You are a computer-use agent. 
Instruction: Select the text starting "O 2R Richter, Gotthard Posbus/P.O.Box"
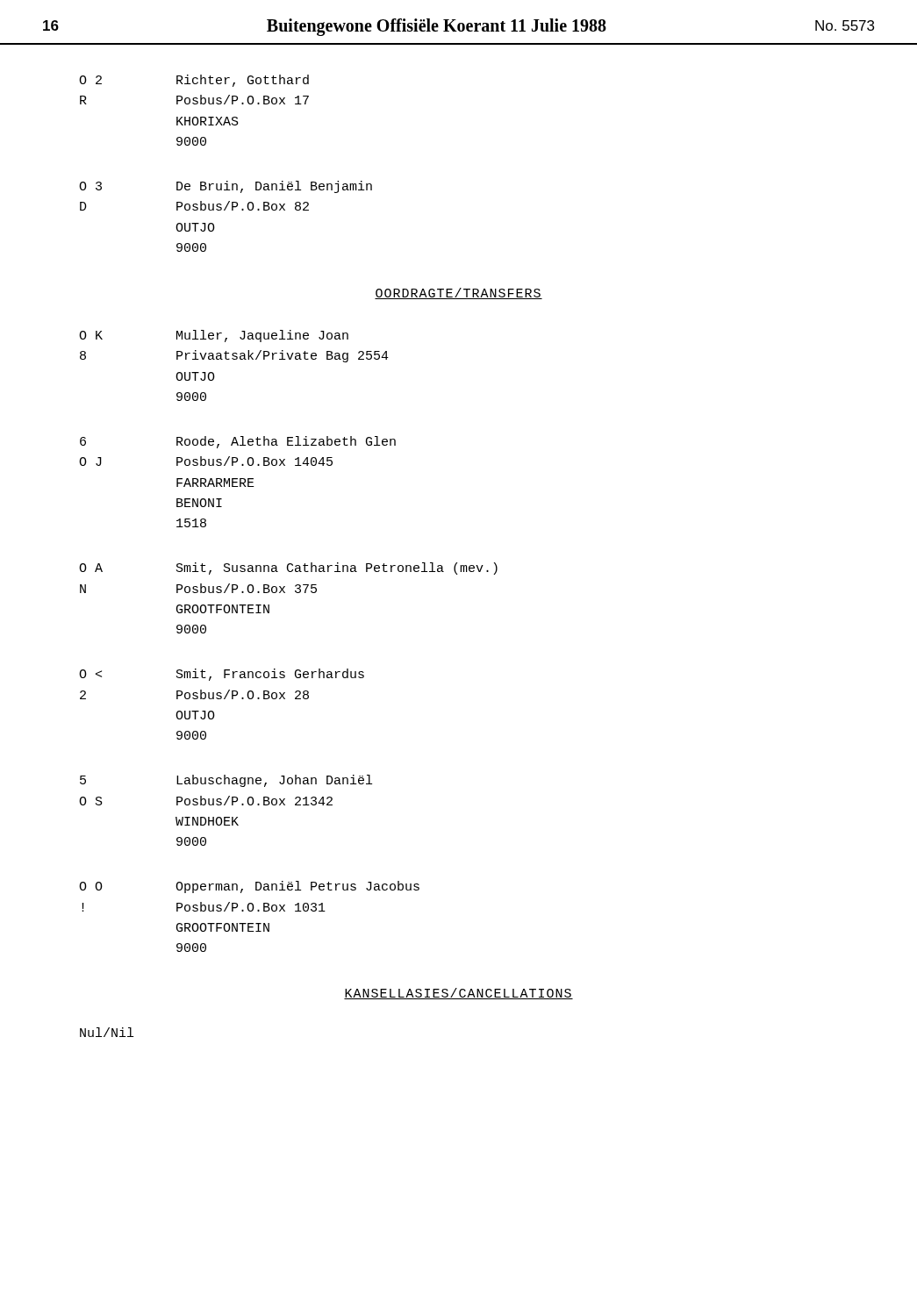click(x=194, y=81)
